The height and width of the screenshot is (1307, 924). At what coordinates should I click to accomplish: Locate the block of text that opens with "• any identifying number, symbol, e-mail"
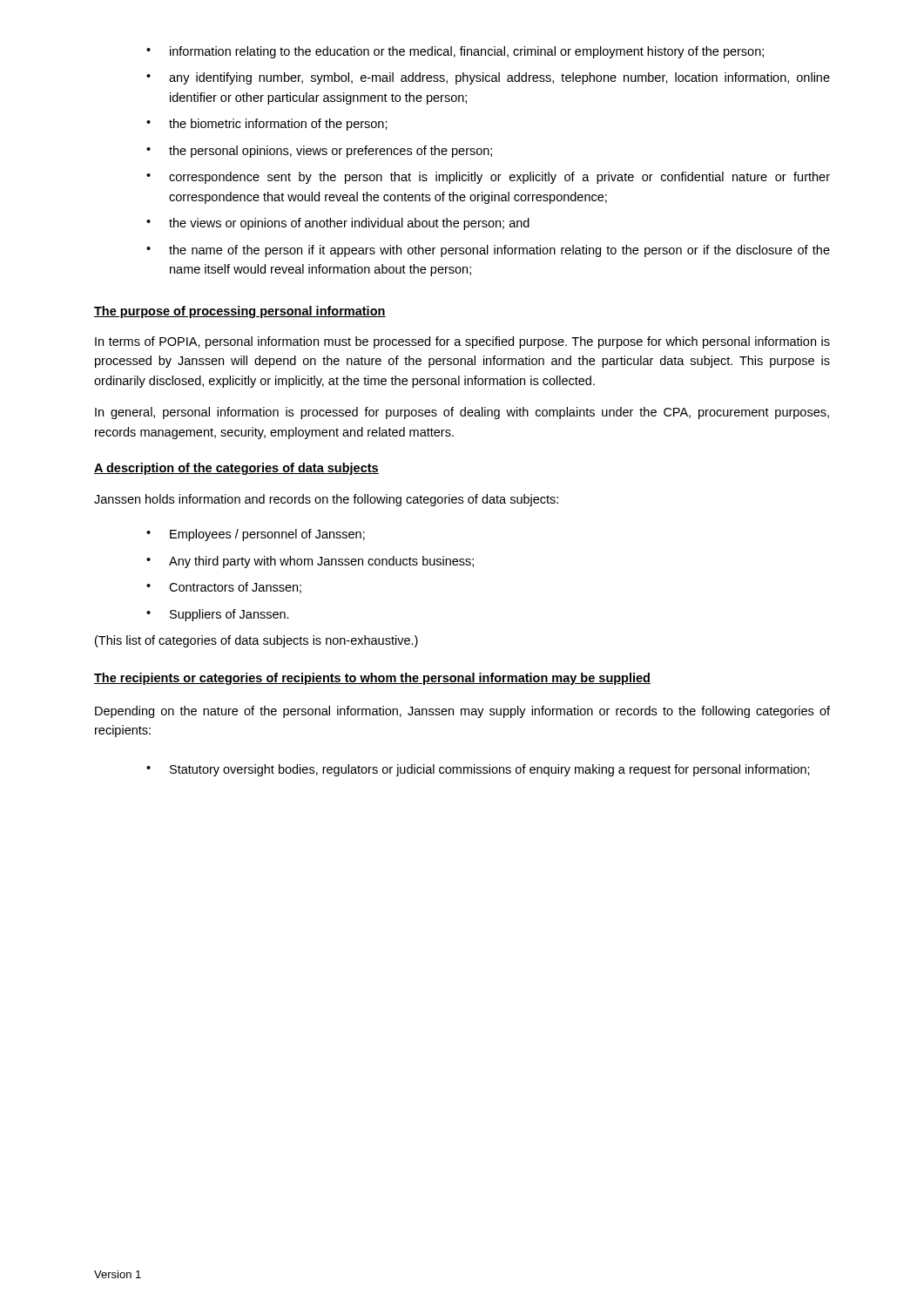(x=488, y=88)
